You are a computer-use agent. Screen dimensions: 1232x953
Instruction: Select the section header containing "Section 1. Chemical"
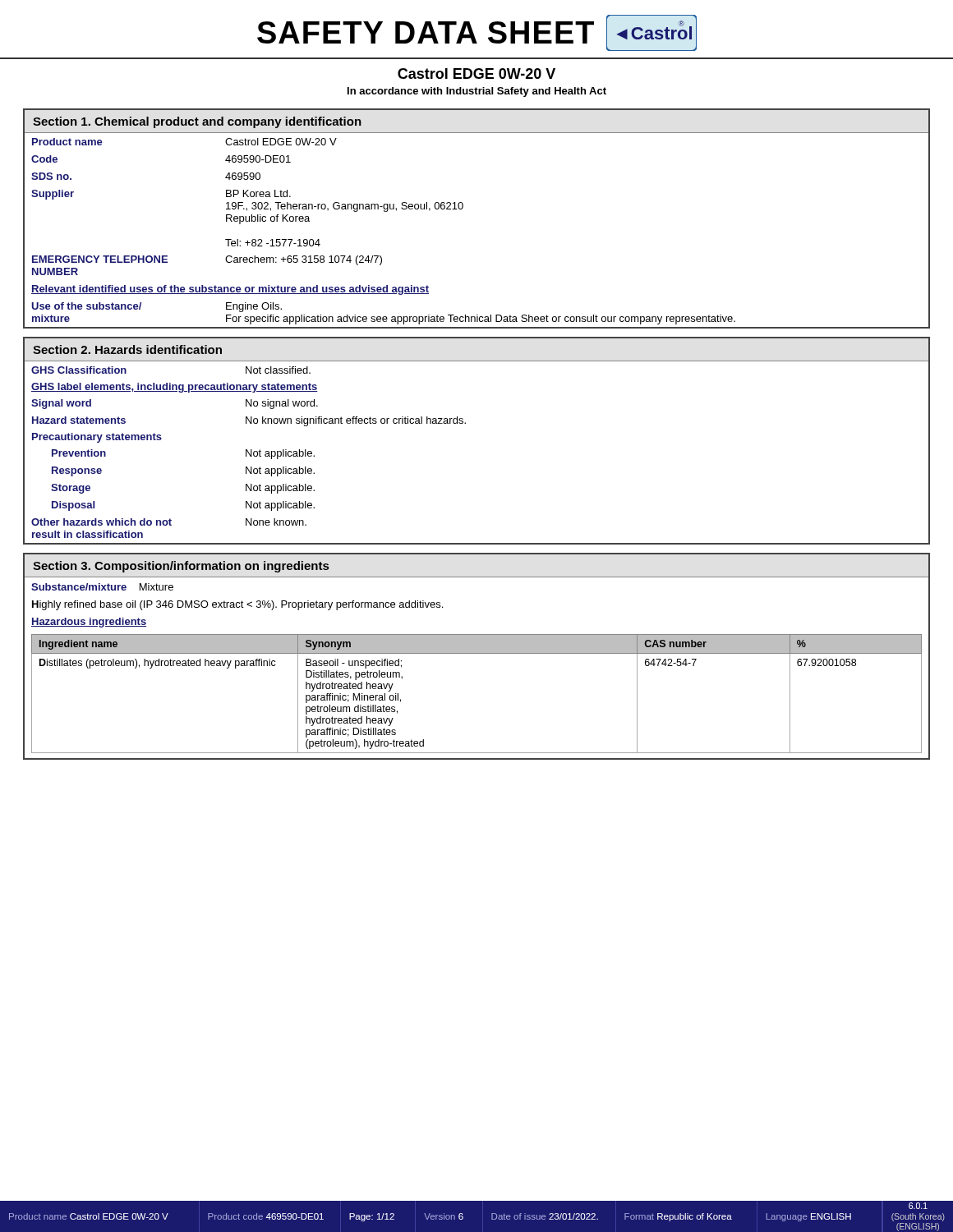[197, 121]
